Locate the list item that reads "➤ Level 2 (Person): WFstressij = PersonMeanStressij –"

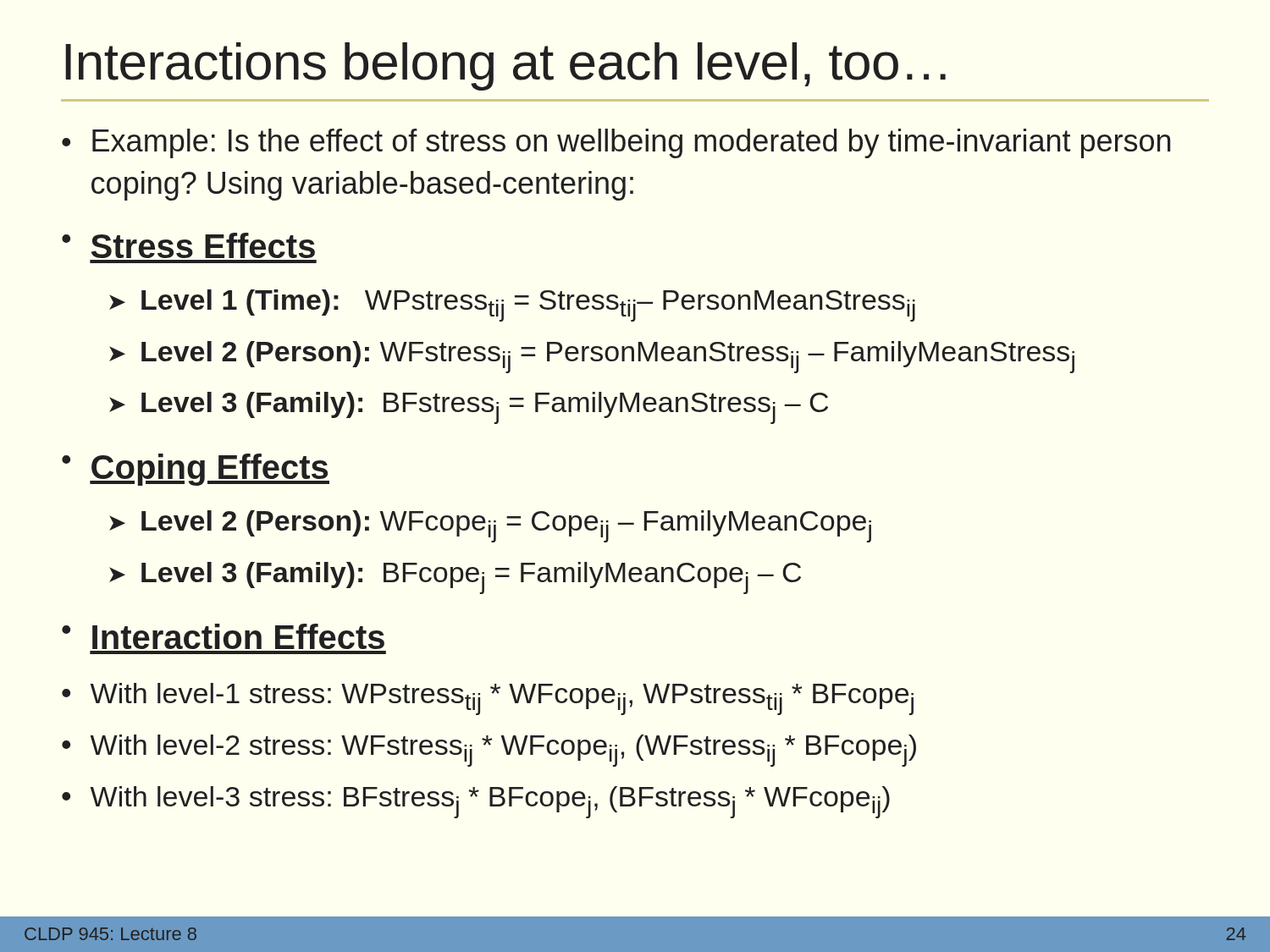591,354
